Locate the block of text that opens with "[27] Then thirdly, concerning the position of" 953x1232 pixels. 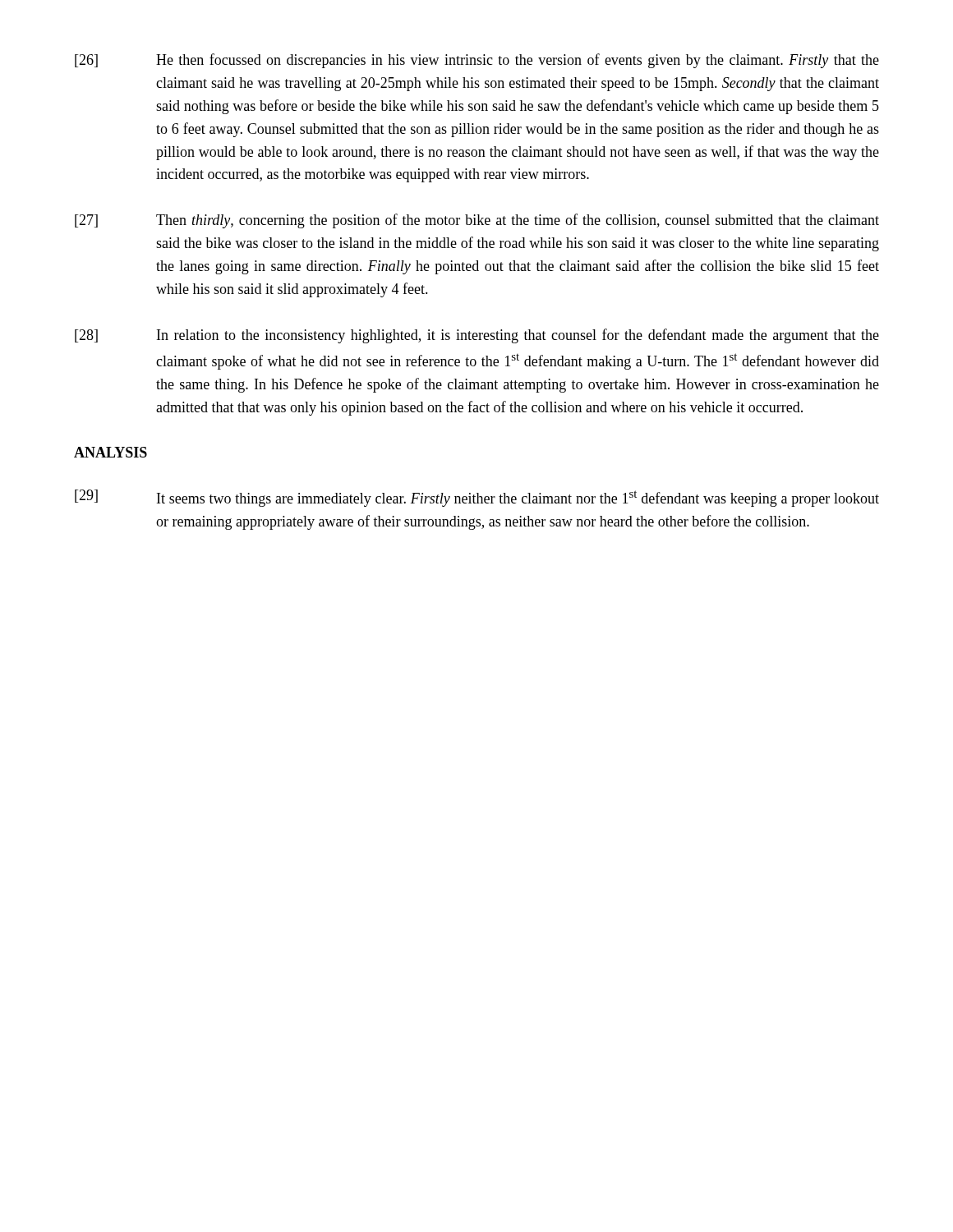[476, 256]
